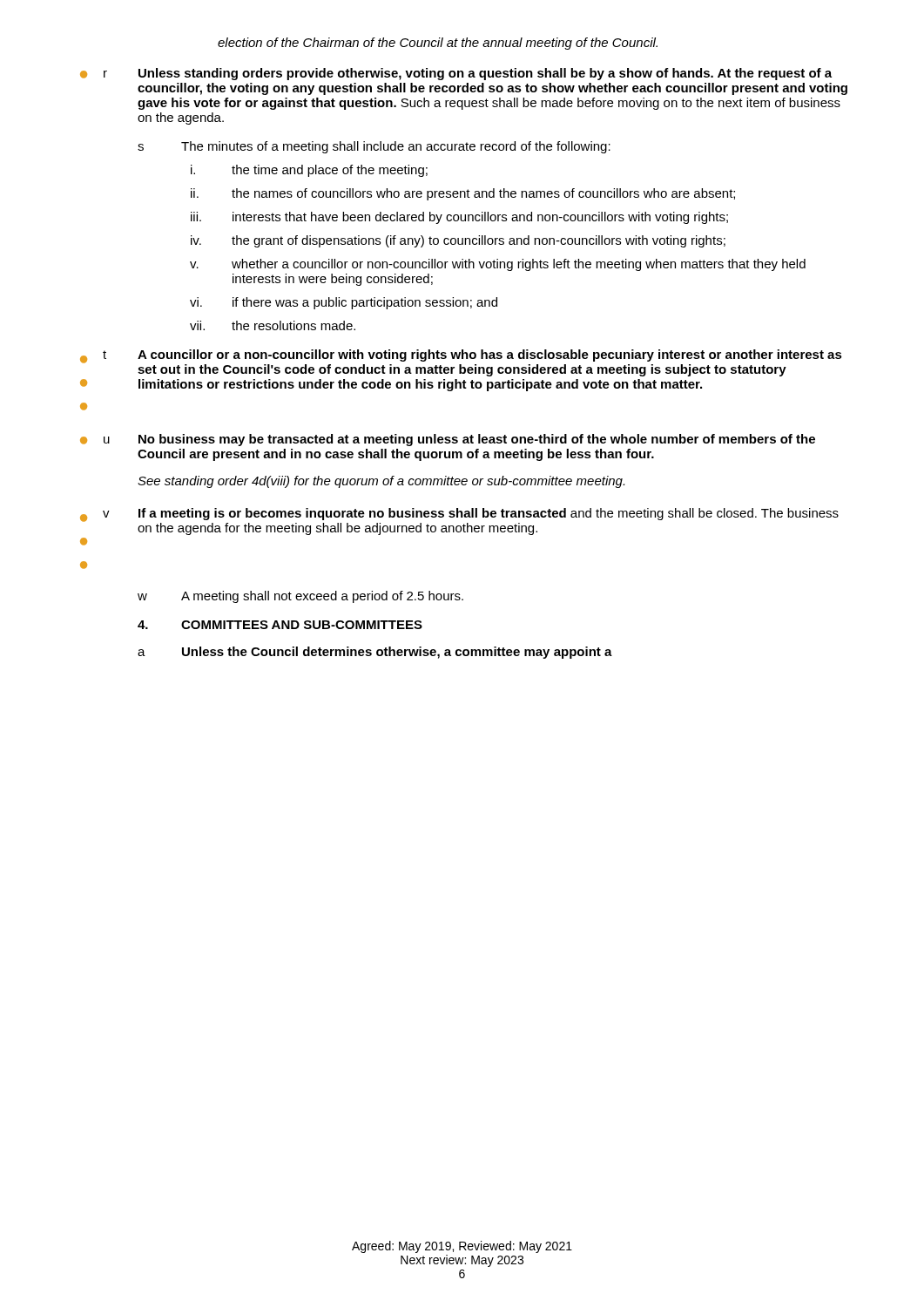This screenshot has height=1307, width=924.
Task: Select the region starting "i. the time and place of"
Action: [x=309, y=171]
